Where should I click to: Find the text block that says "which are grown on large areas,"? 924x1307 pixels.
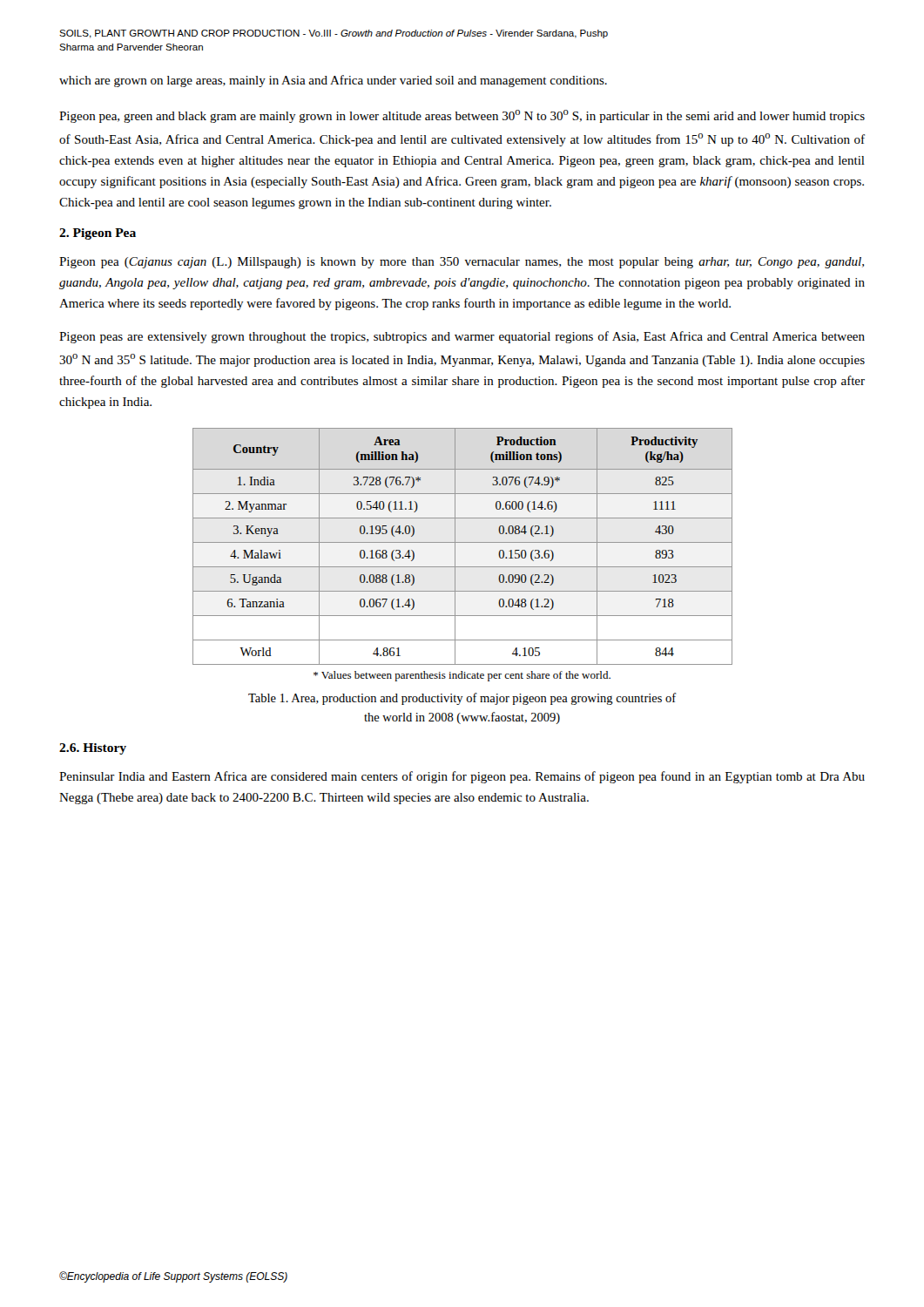(333, 80)
